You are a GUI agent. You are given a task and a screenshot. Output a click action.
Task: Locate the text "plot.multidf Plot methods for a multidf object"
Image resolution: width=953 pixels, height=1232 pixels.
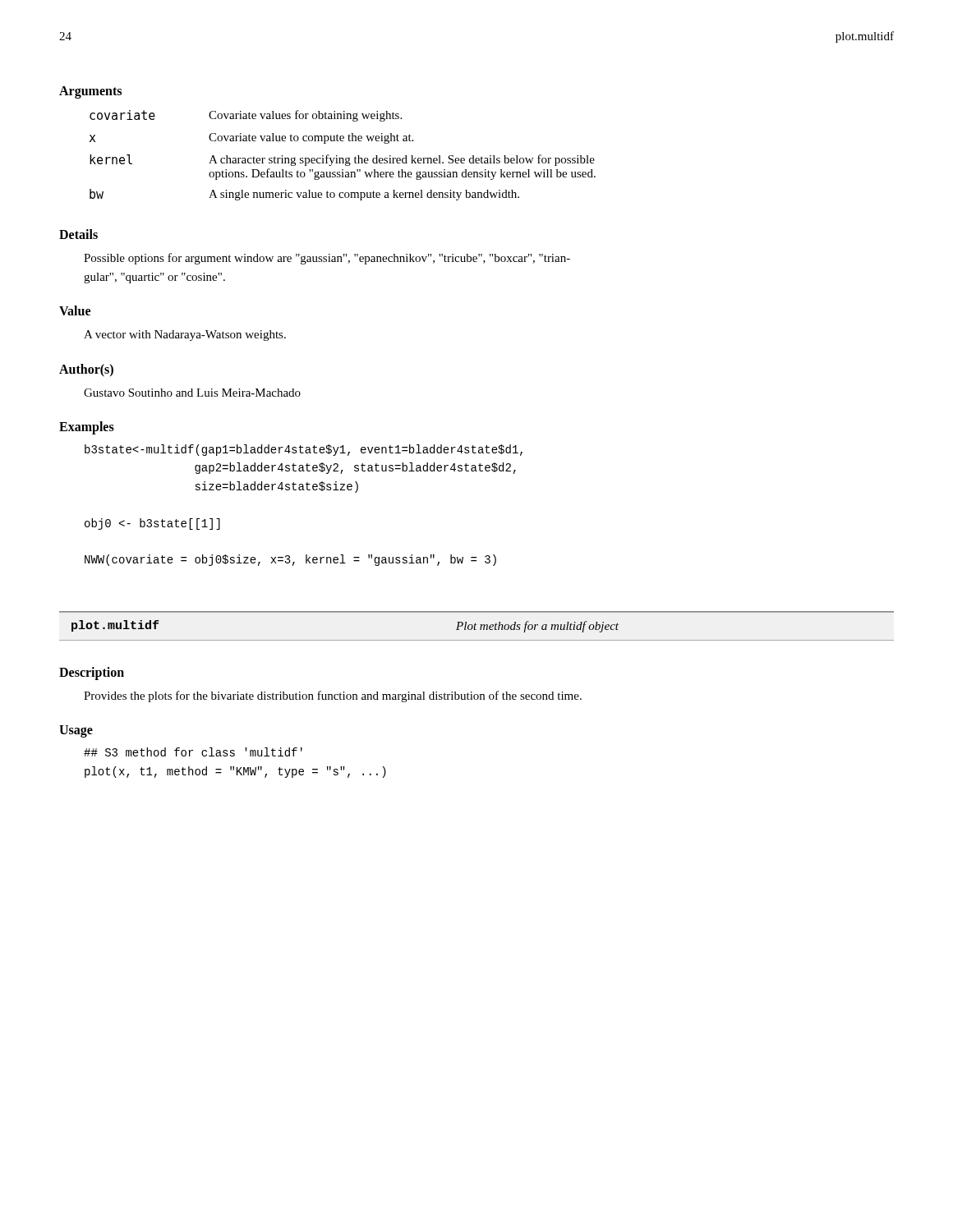pos(476,626)
